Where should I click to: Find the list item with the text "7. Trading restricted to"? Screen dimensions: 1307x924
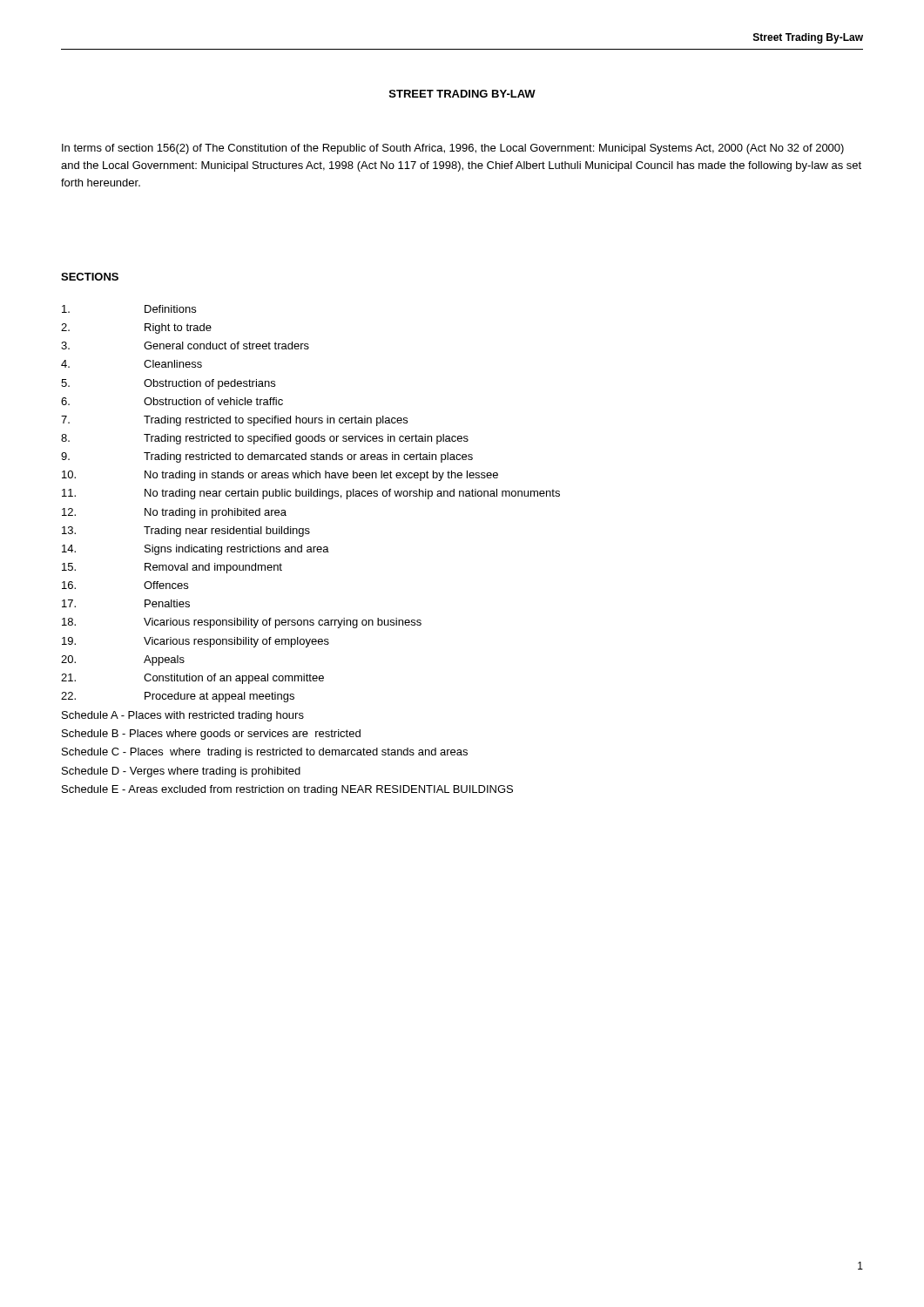click(x=234, y=421)
